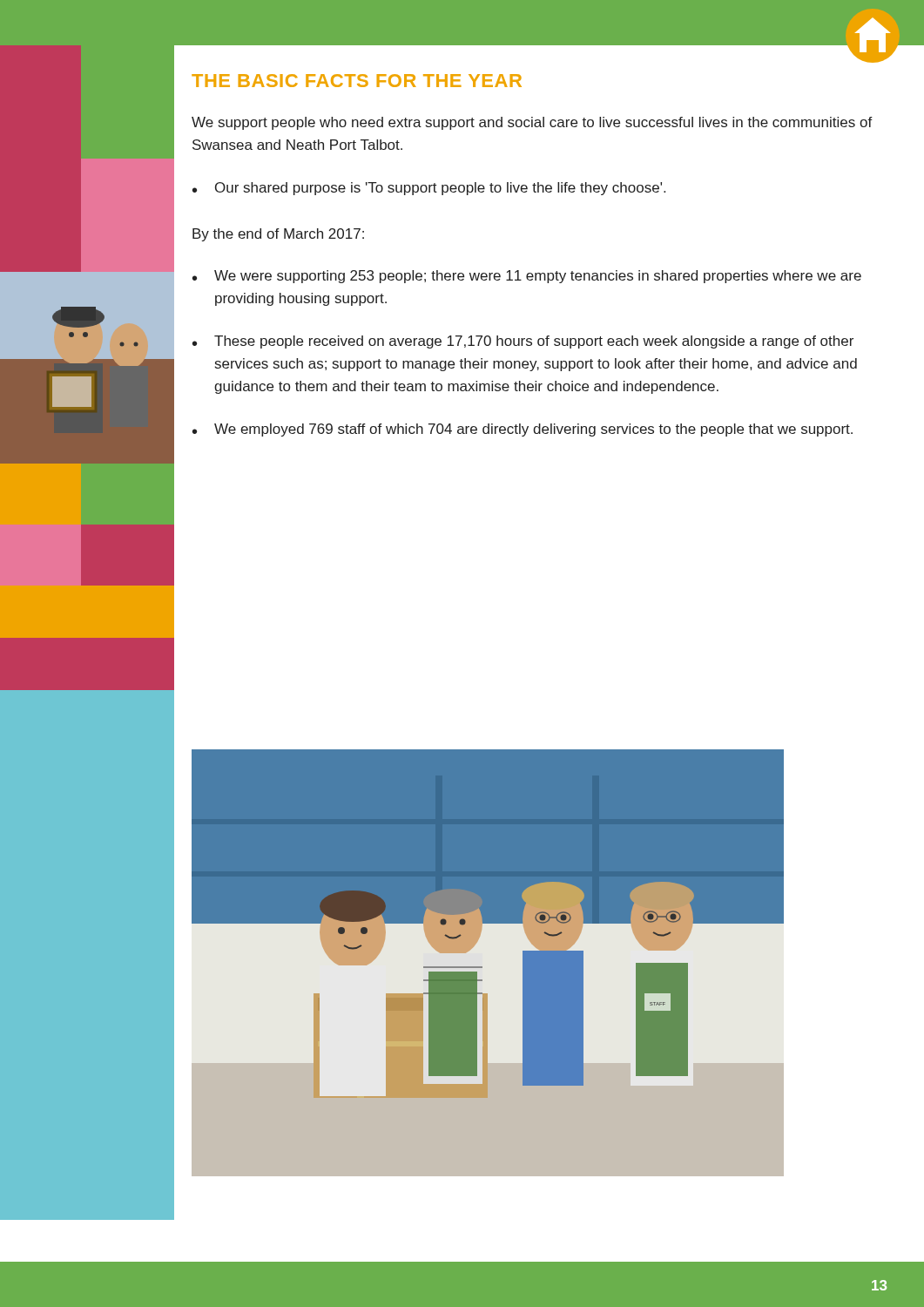Select the text block starting "By the end of March 2017:"
Viewport: 924px width, 1307px height.
point(278,234)
